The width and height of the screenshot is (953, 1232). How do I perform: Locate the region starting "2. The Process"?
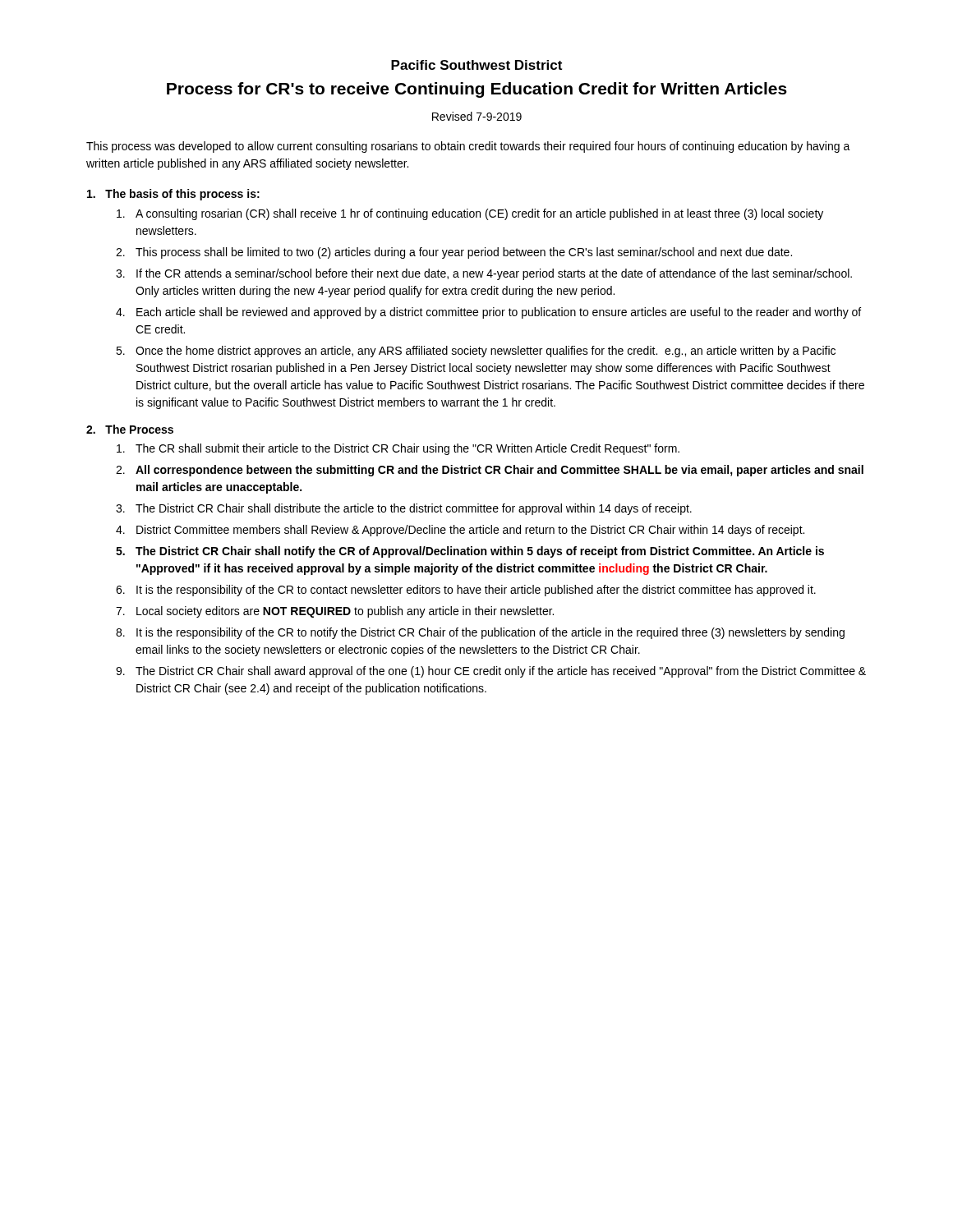point(130,430)
